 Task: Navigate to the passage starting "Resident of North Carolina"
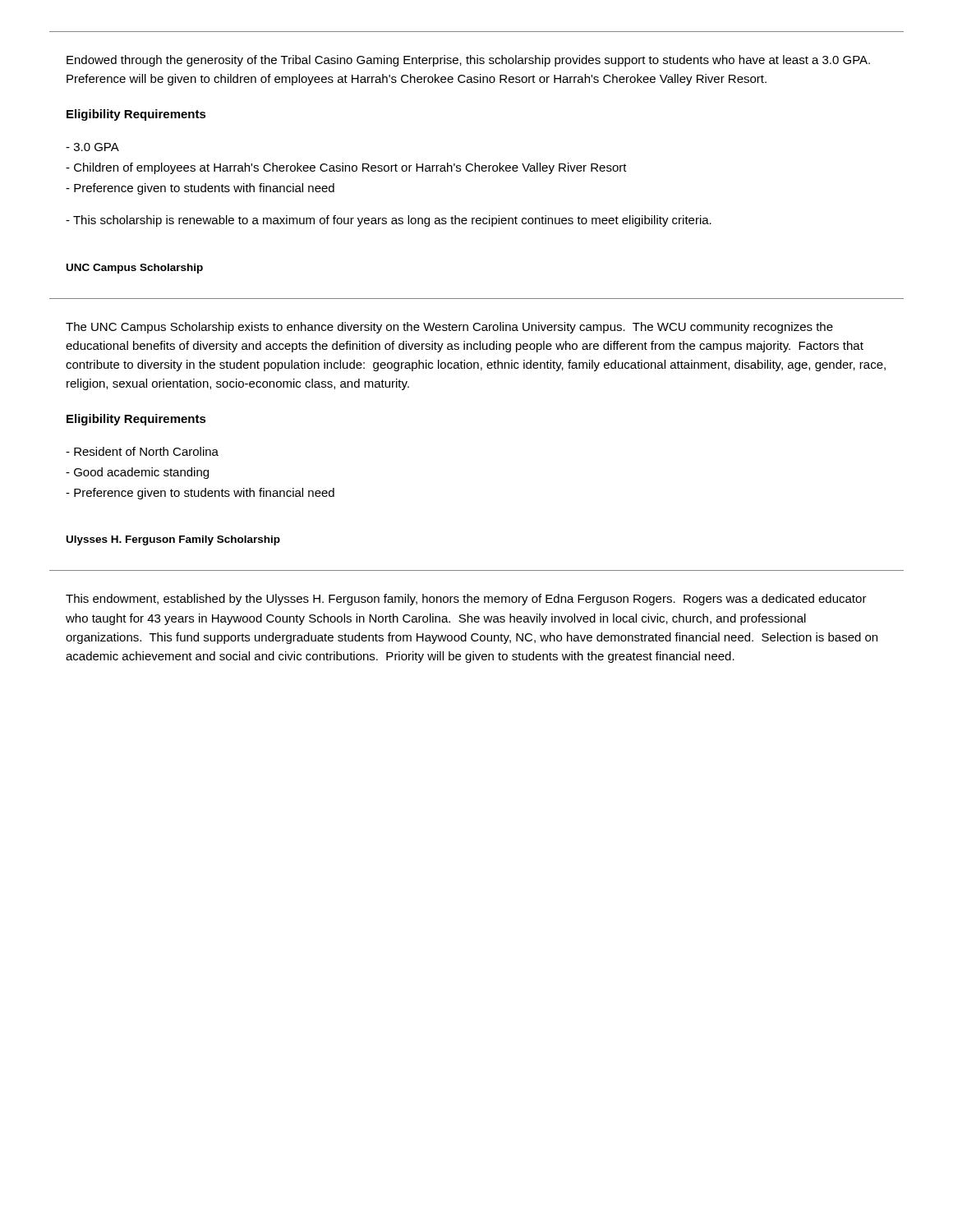(x=142, y=451)
